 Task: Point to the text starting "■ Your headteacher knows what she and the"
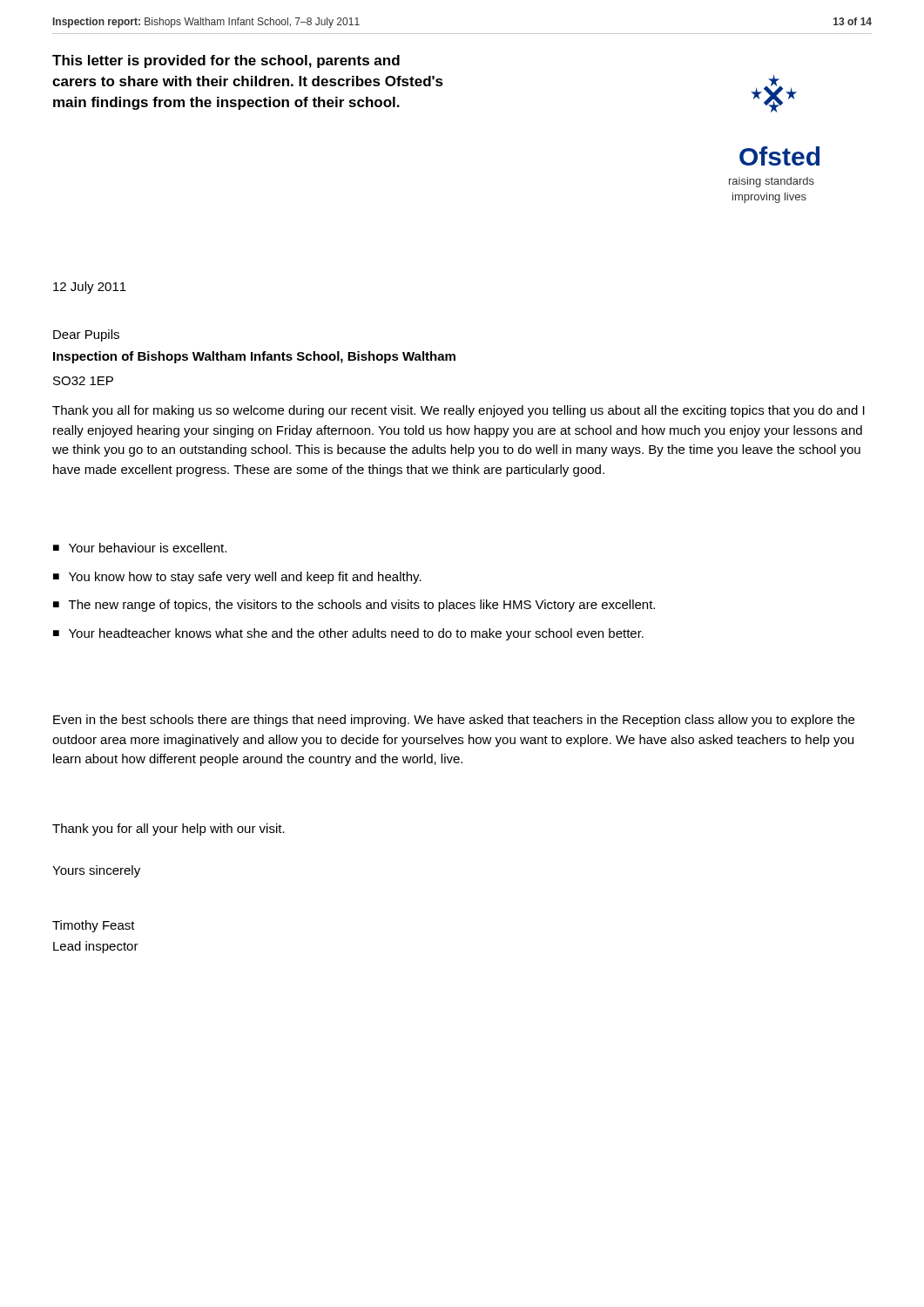click(x=348, y=633)
